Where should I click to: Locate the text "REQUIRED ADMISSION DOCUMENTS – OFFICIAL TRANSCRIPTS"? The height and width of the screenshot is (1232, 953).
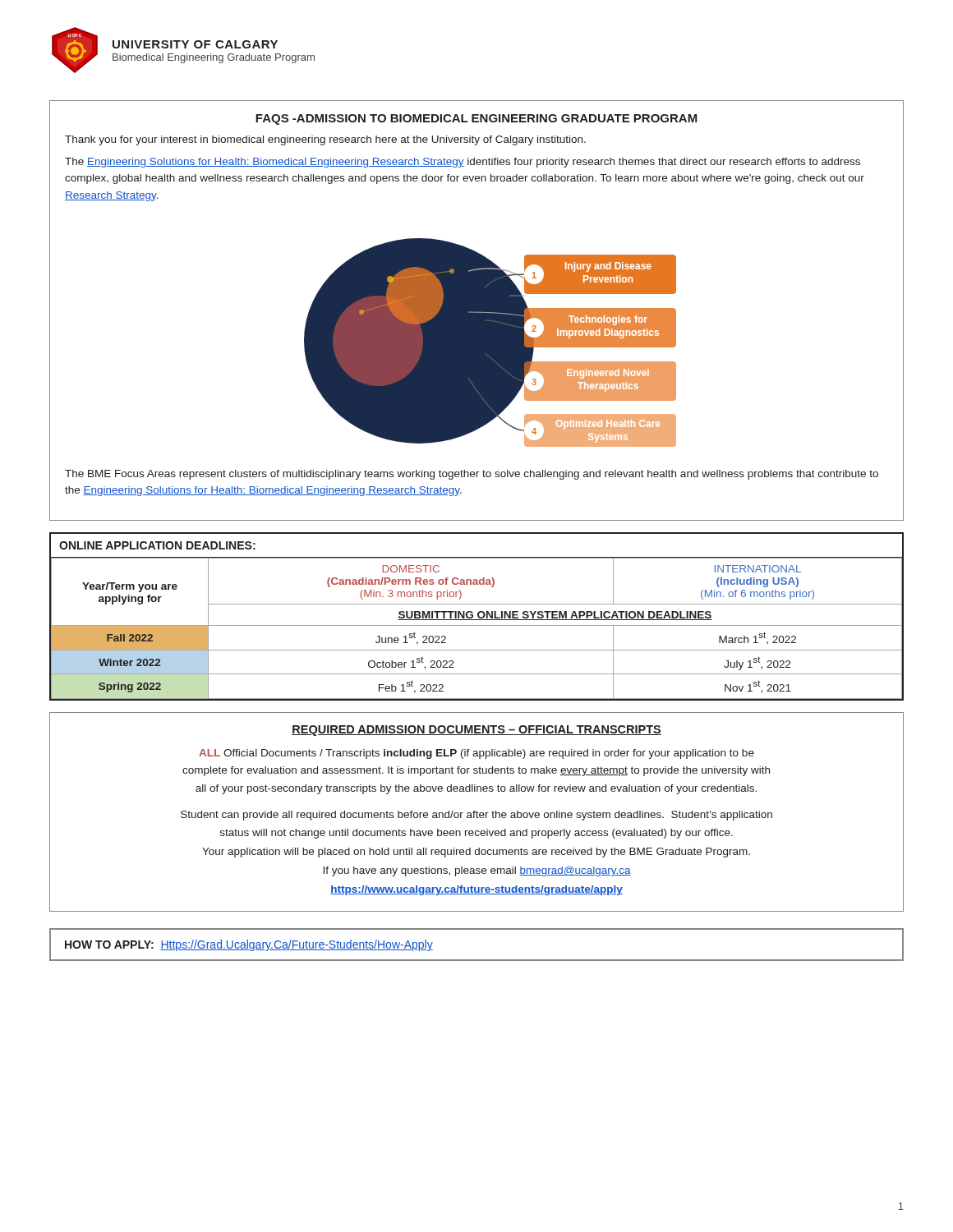[476, 729]
